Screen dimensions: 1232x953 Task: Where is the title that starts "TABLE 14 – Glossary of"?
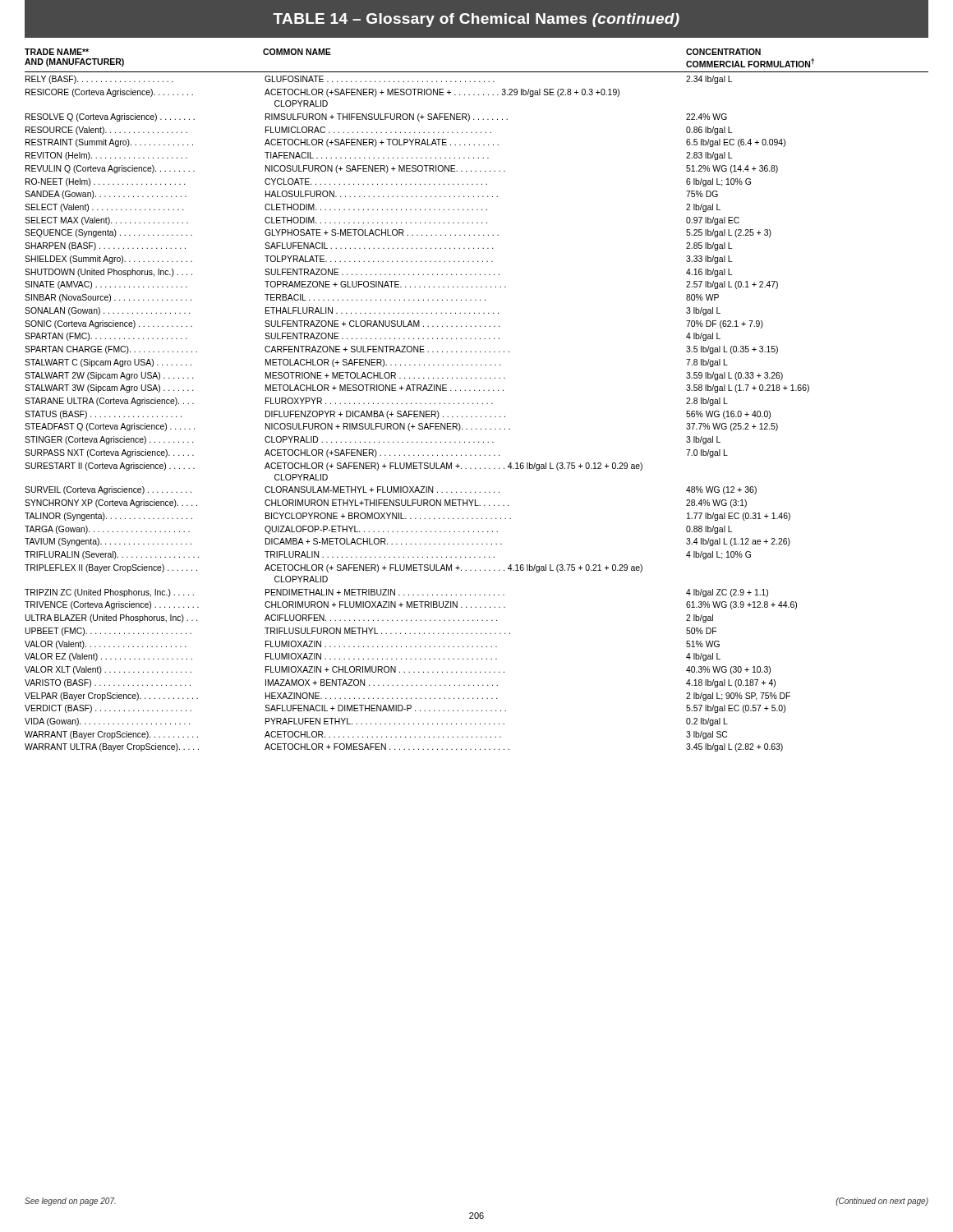point(476,18)
